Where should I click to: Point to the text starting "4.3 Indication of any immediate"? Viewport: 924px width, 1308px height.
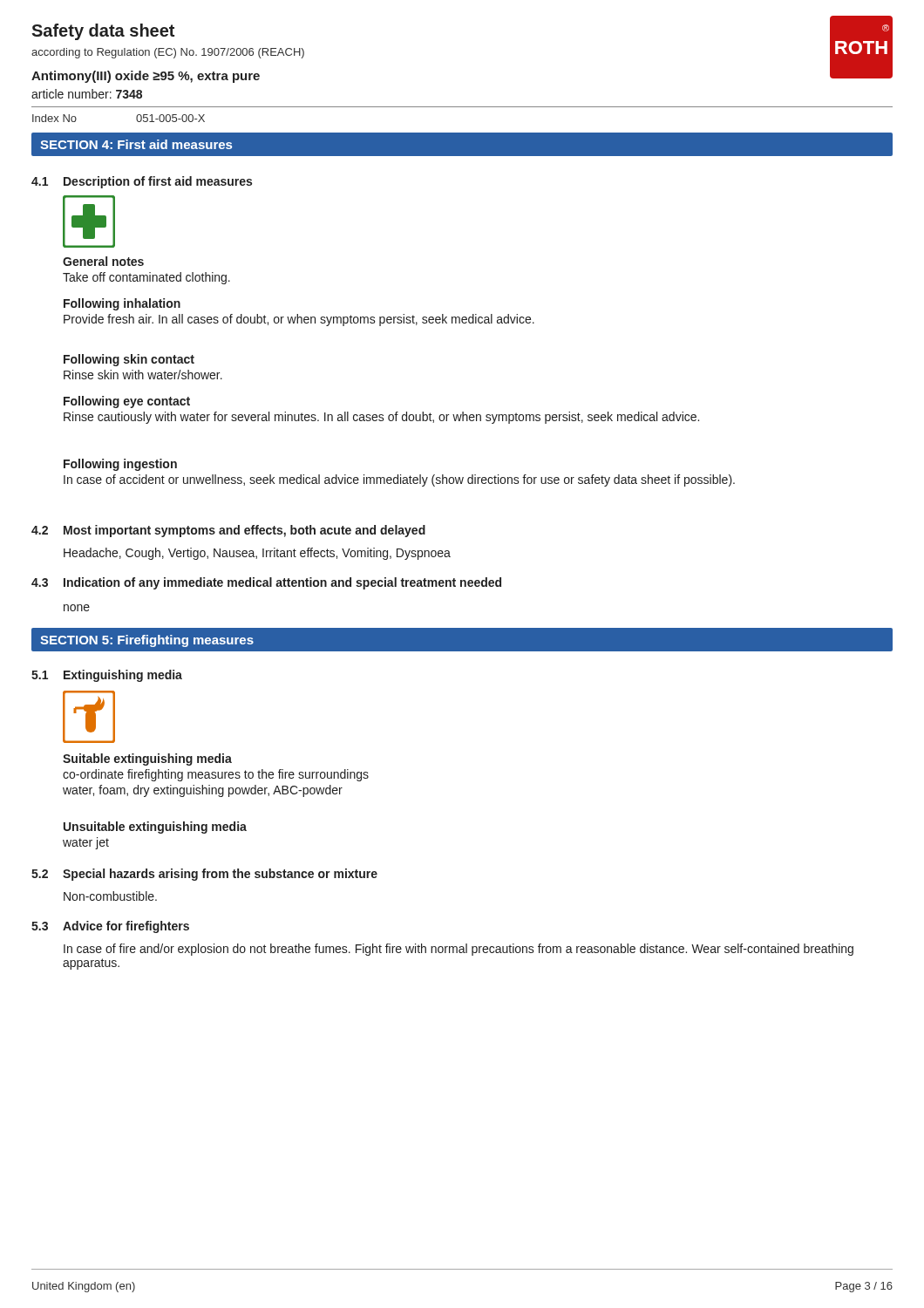pyautogui.click(x=267, y=583)
